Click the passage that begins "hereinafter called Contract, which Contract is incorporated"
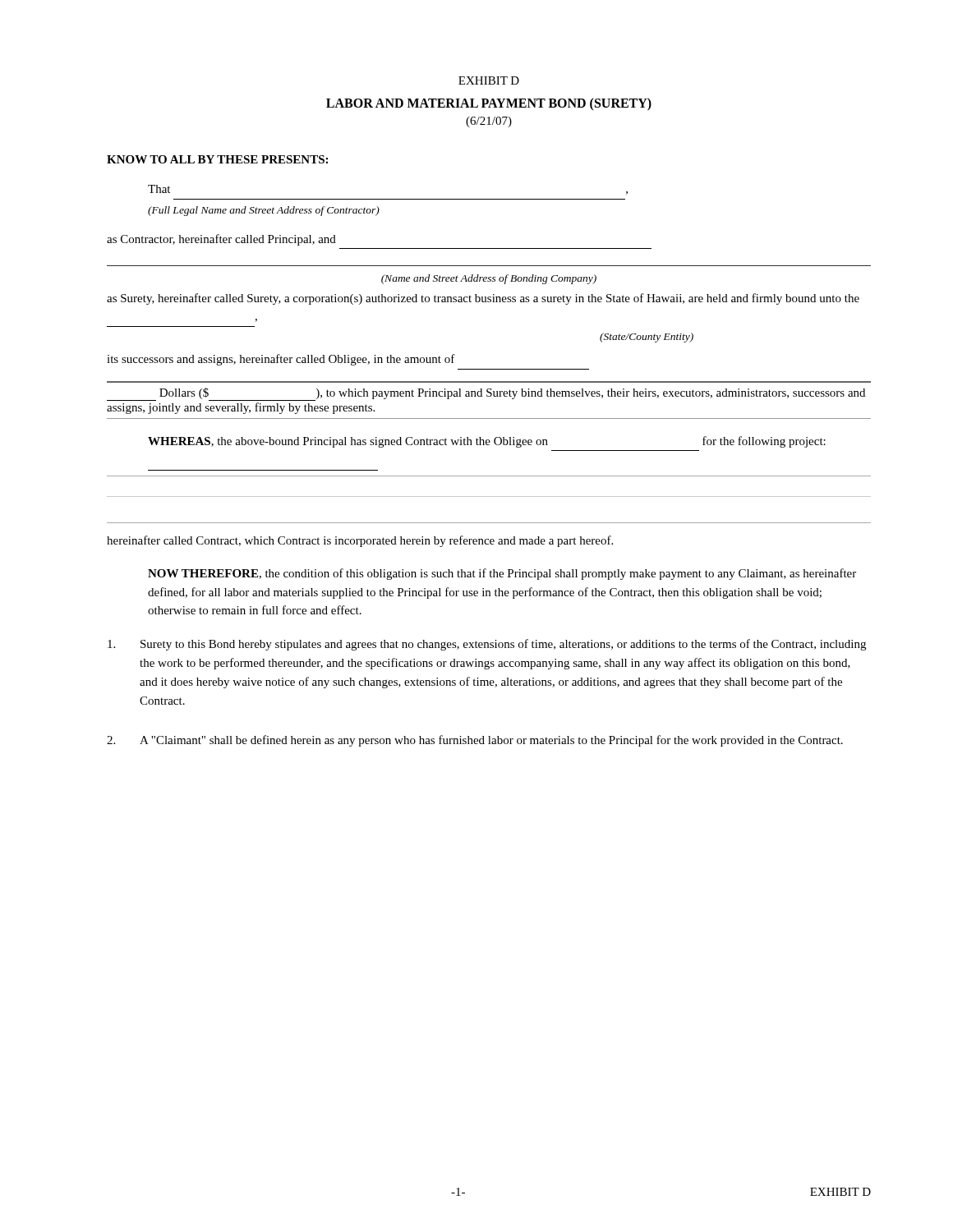 [360, 540]
